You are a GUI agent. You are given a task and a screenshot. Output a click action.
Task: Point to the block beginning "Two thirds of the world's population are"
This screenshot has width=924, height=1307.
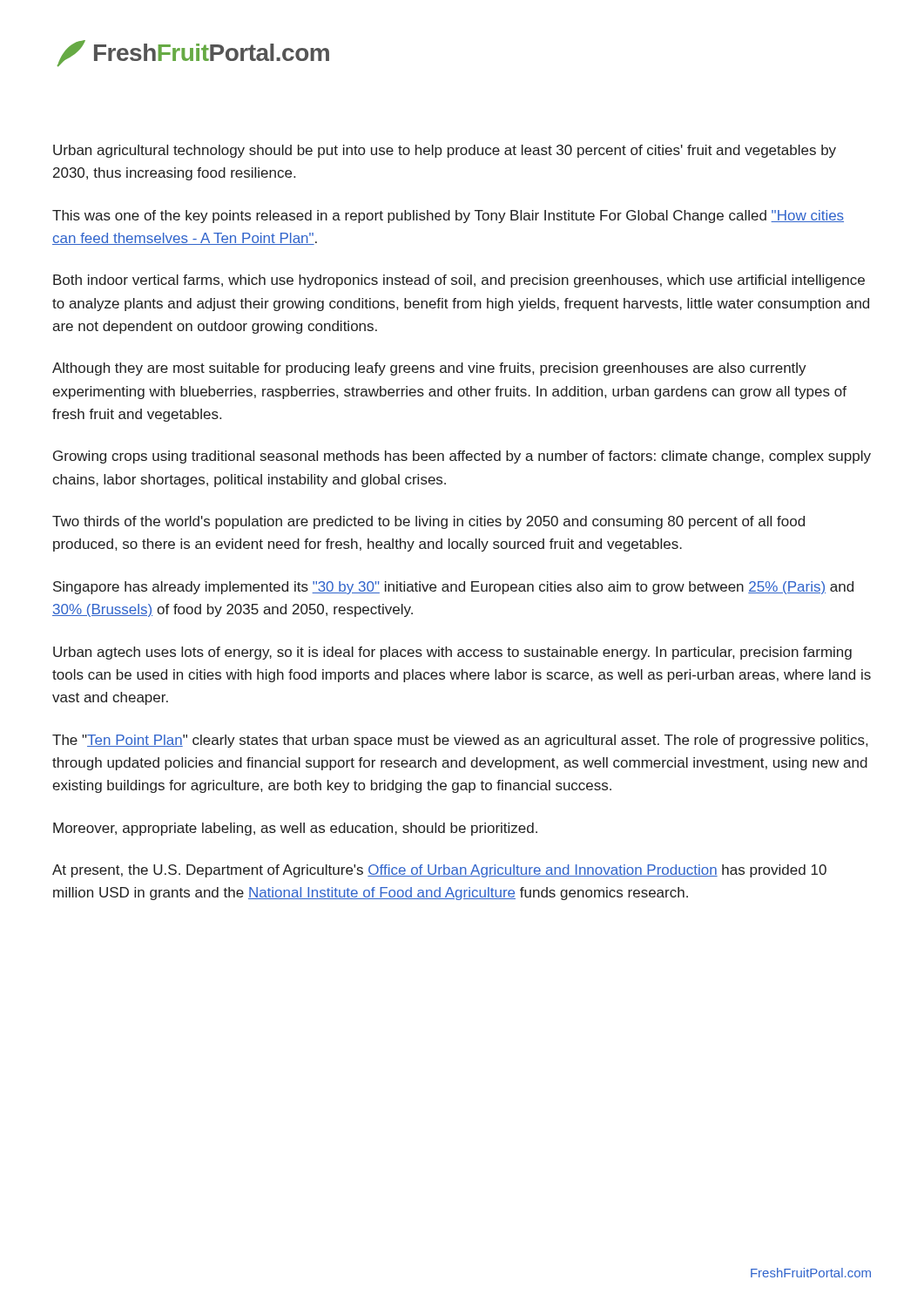point(429,533)
